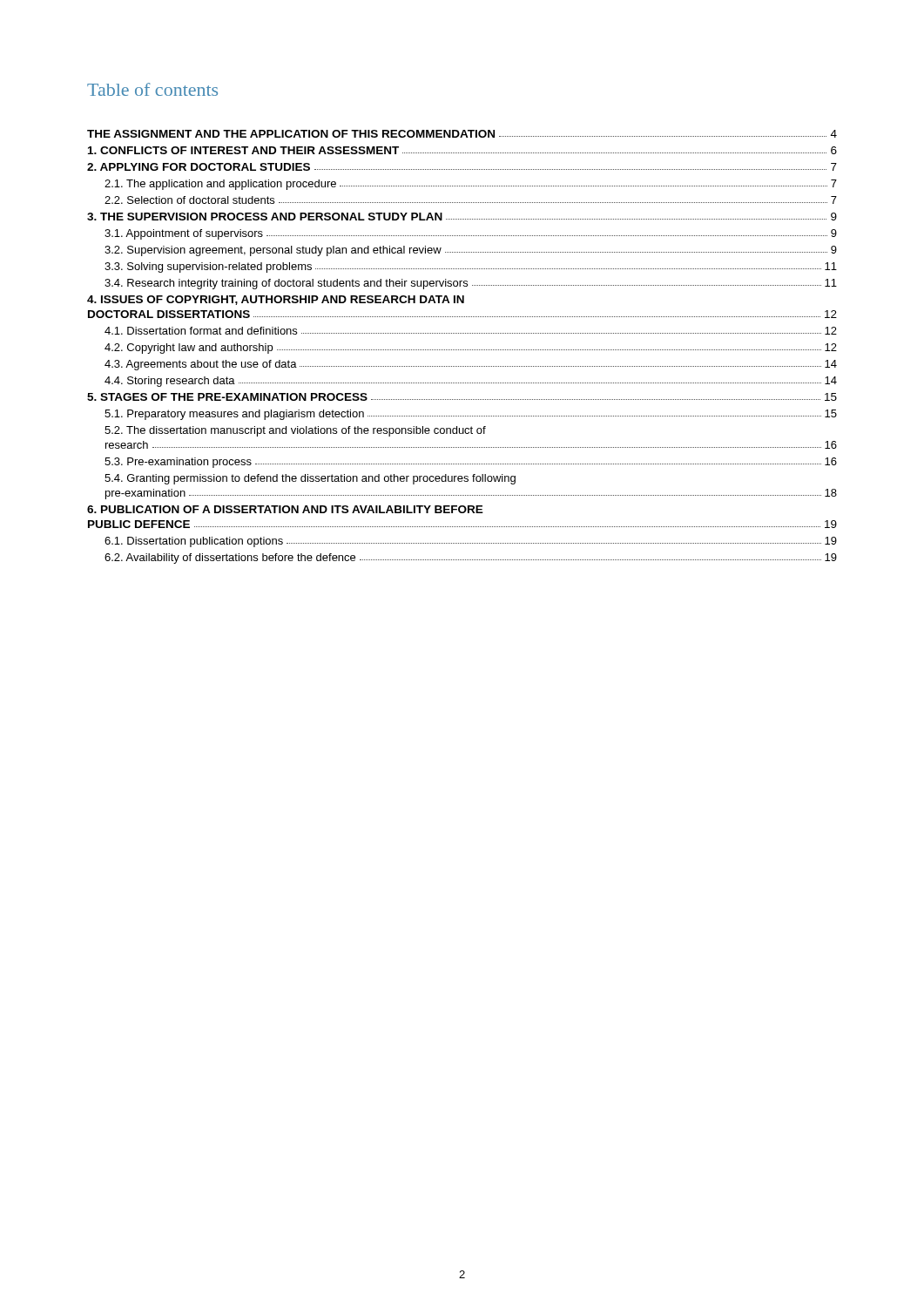Point to the block starting "THE ASSIGNMENT AND THE APPLICATION OF"
Screen dimensions: 1307x924
pyautogui.click(x=462, y=134)
